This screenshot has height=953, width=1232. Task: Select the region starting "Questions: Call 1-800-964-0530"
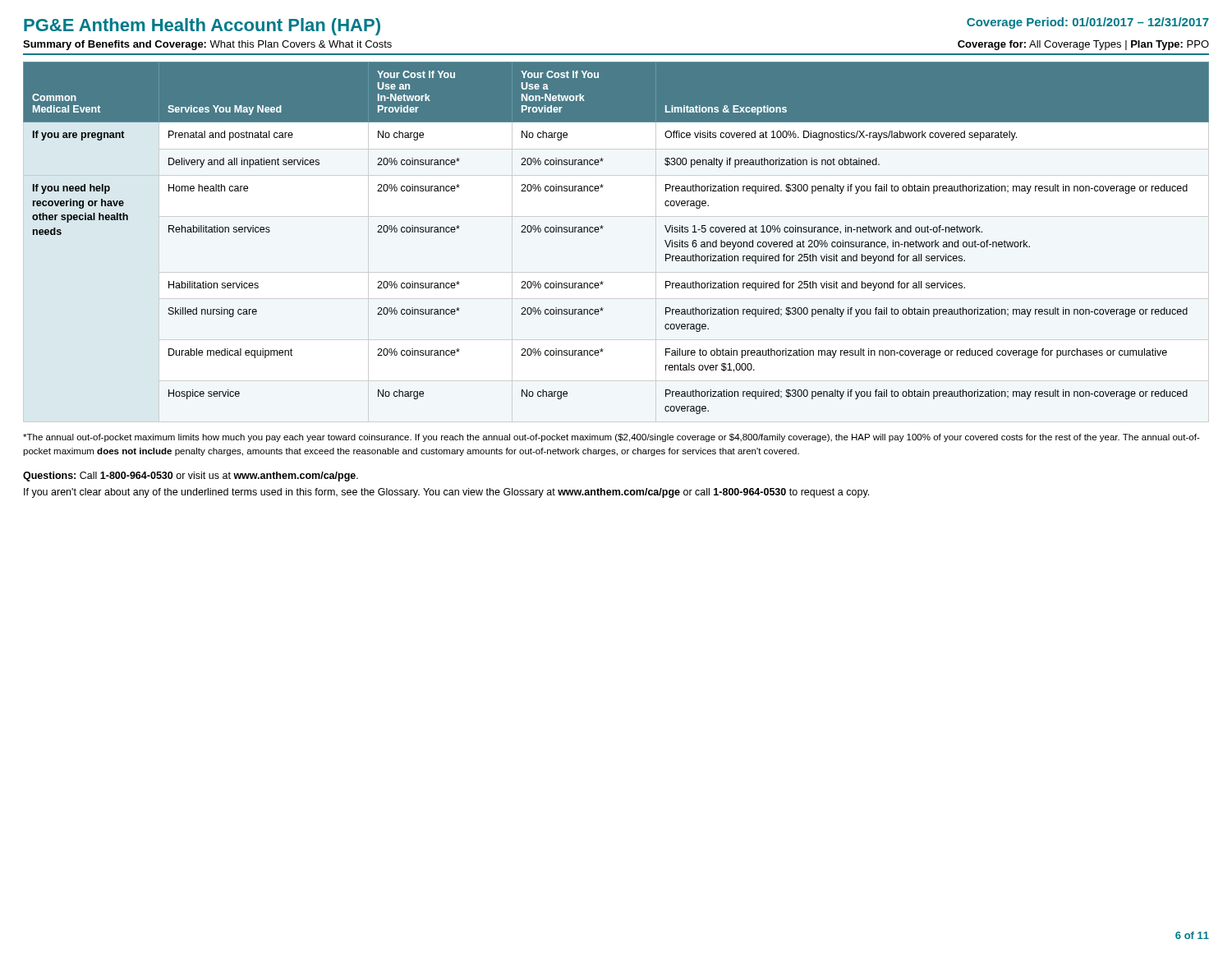(446, 484)
